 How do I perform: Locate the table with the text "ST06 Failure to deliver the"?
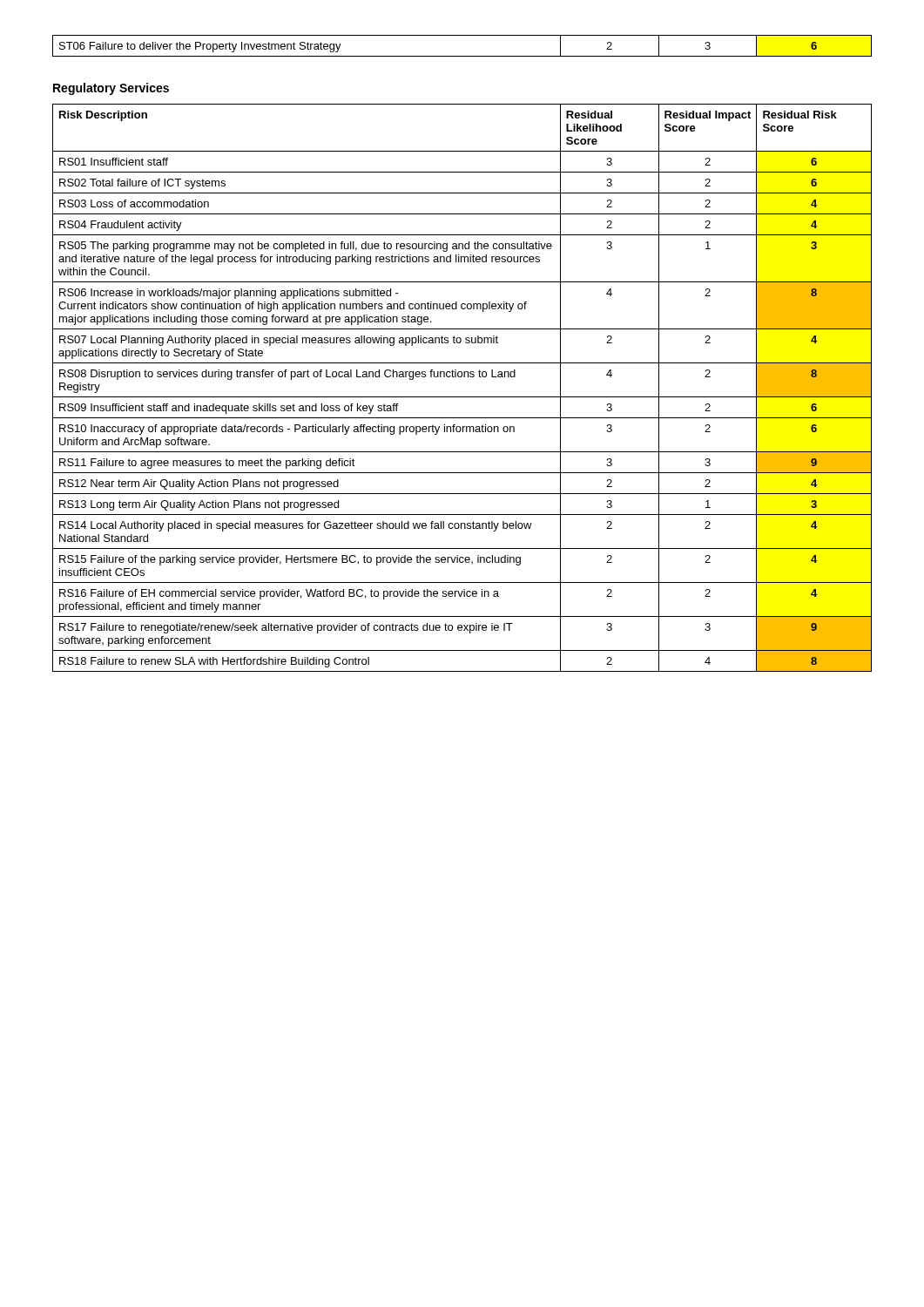[x=462, y=46]
